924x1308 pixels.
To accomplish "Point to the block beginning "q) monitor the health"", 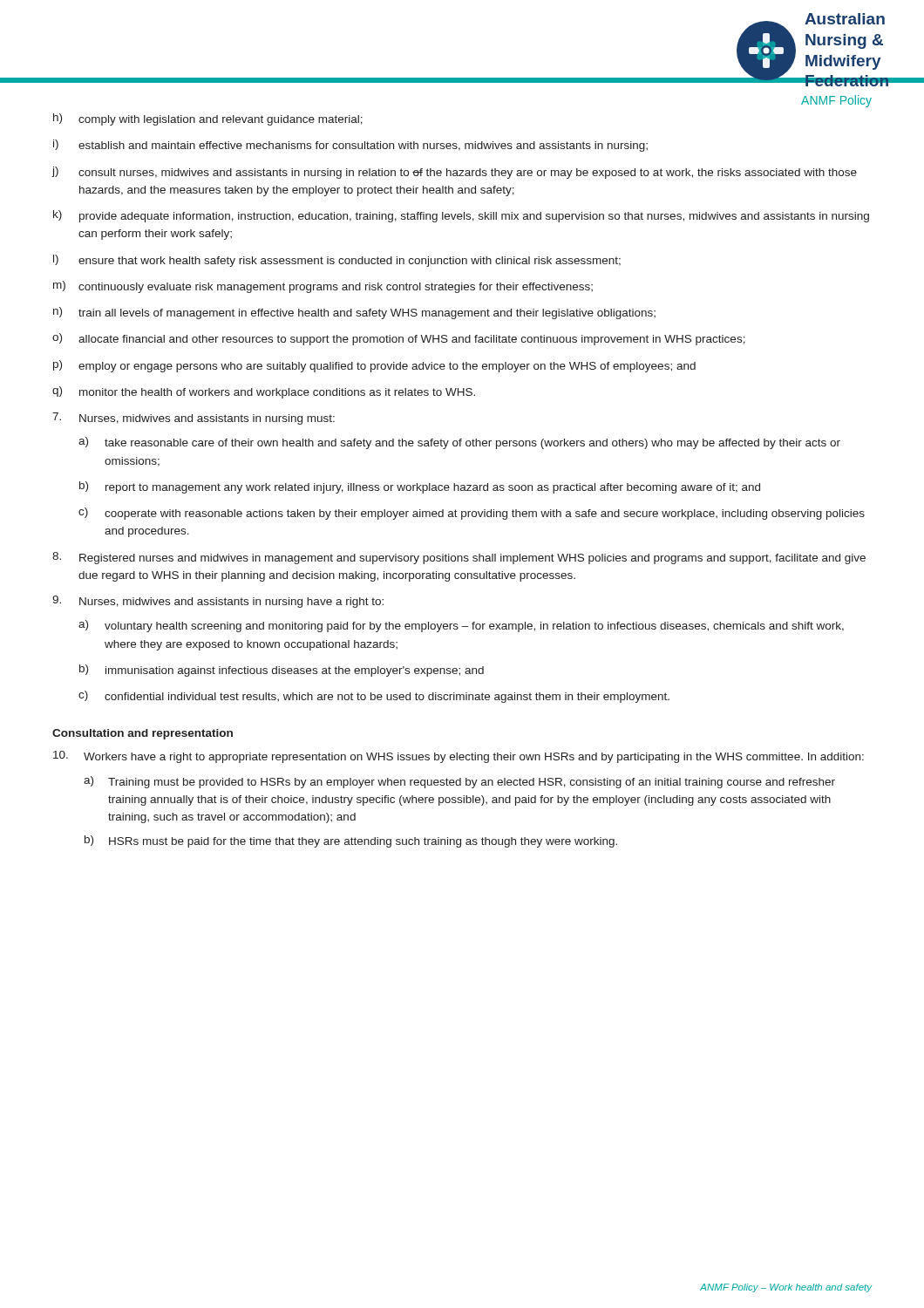I will [x=462, y=392].
